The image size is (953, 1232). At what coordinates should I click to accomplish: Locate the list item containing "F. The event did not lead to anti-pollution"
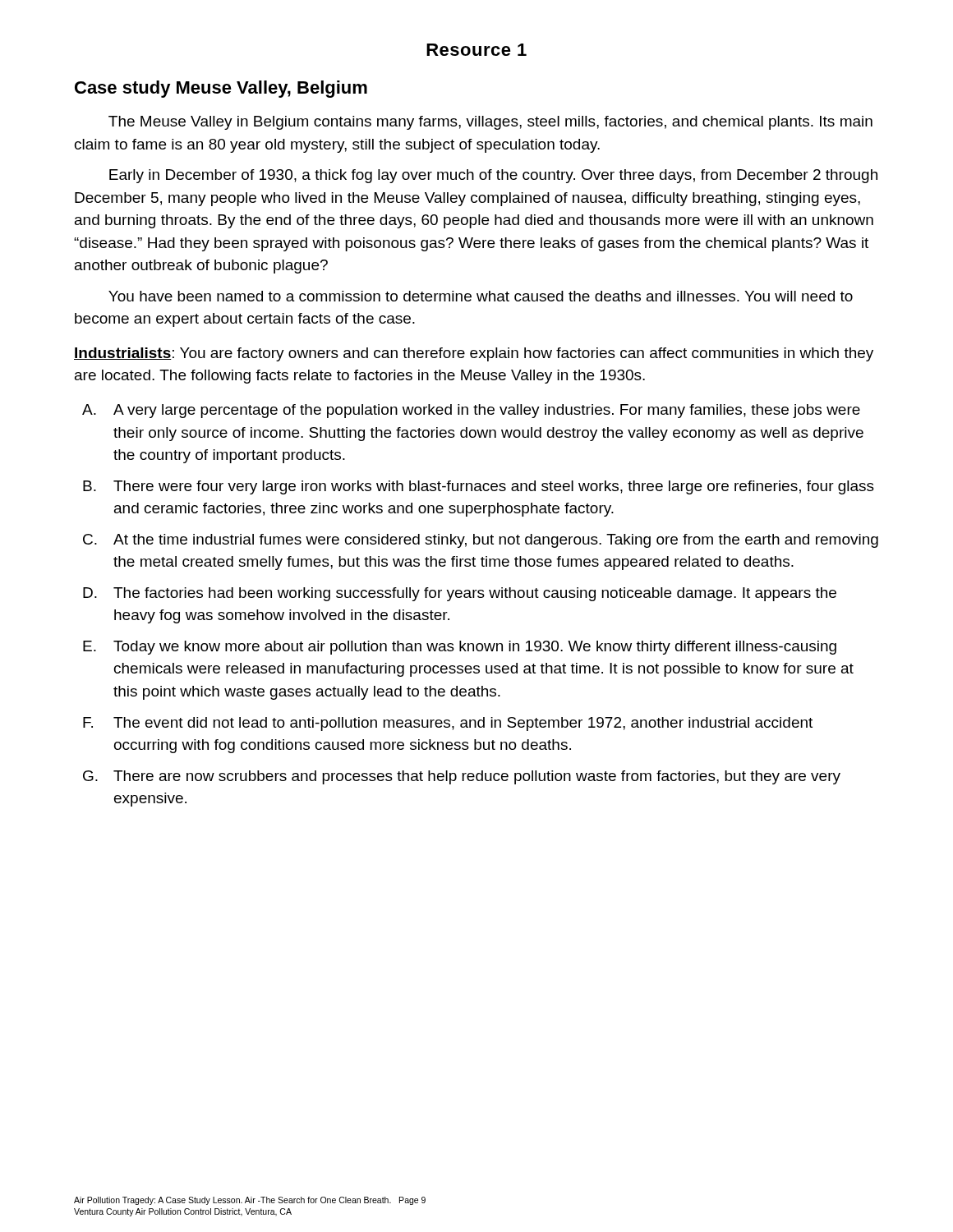(x=481, y=734)
